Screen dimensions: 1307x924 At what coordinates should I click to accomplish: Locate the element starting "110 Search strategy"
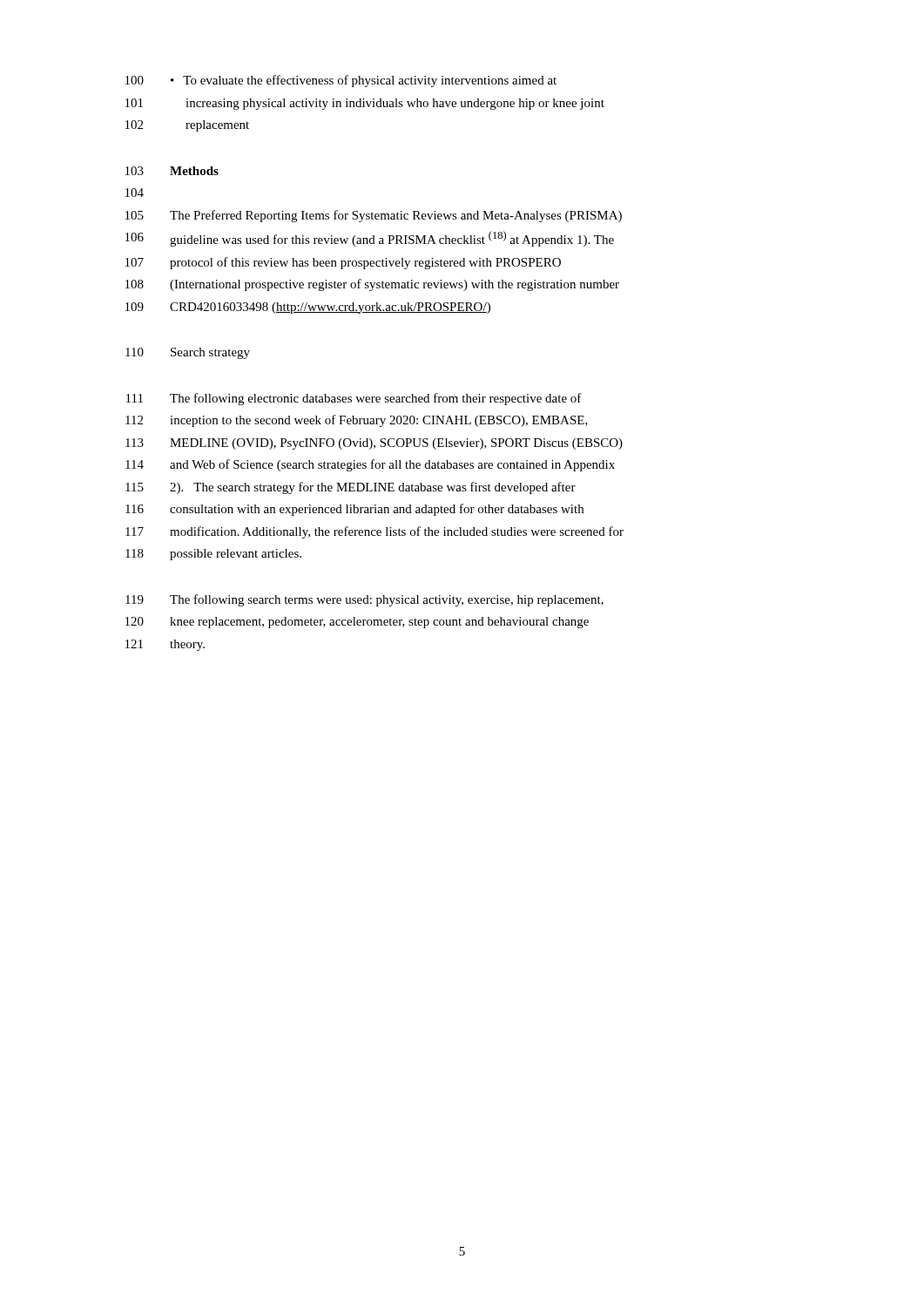(188, 353)
